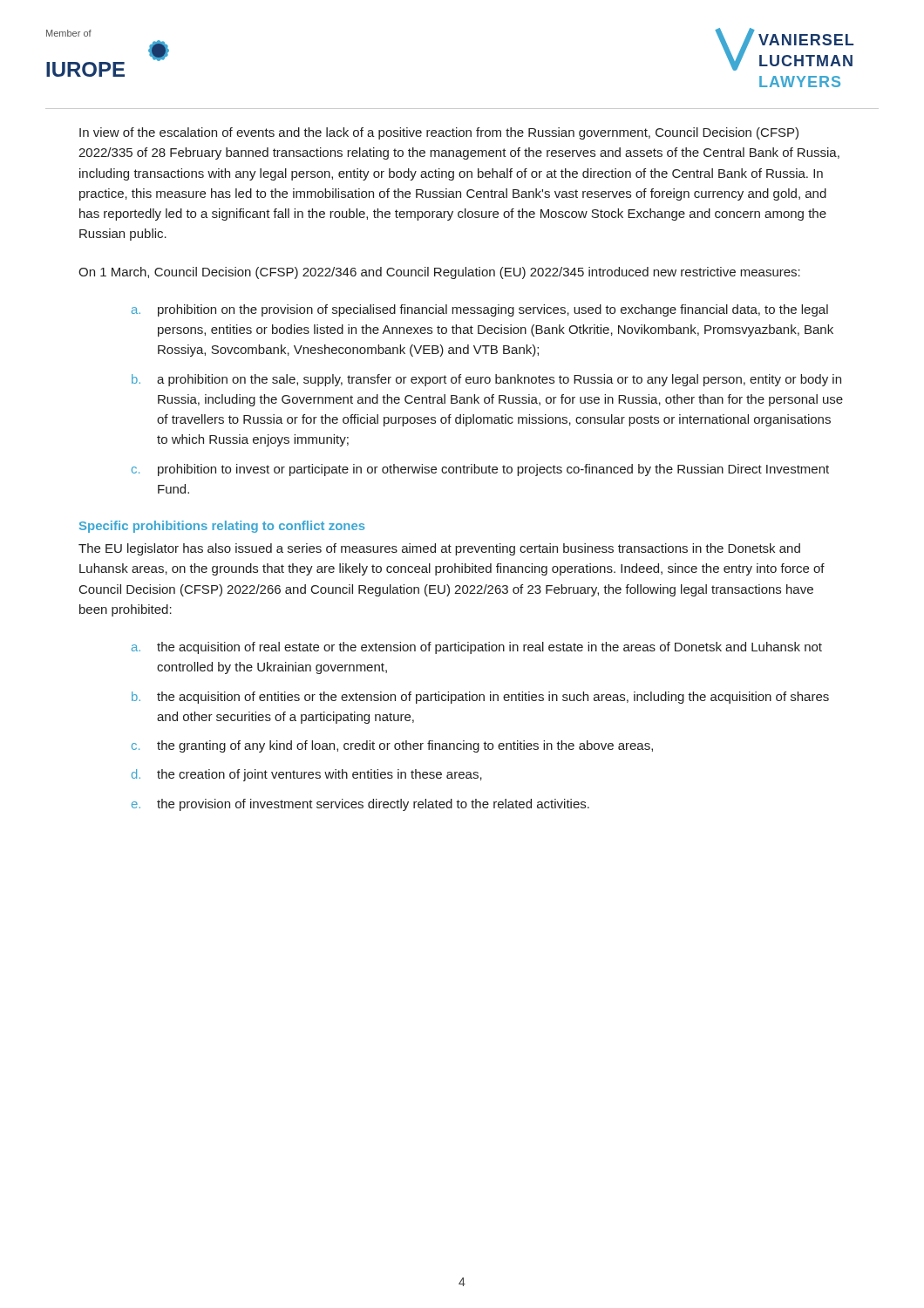
Task: Locate the list item containing "c. the granting of any"
Action: (x=488, y=745)
